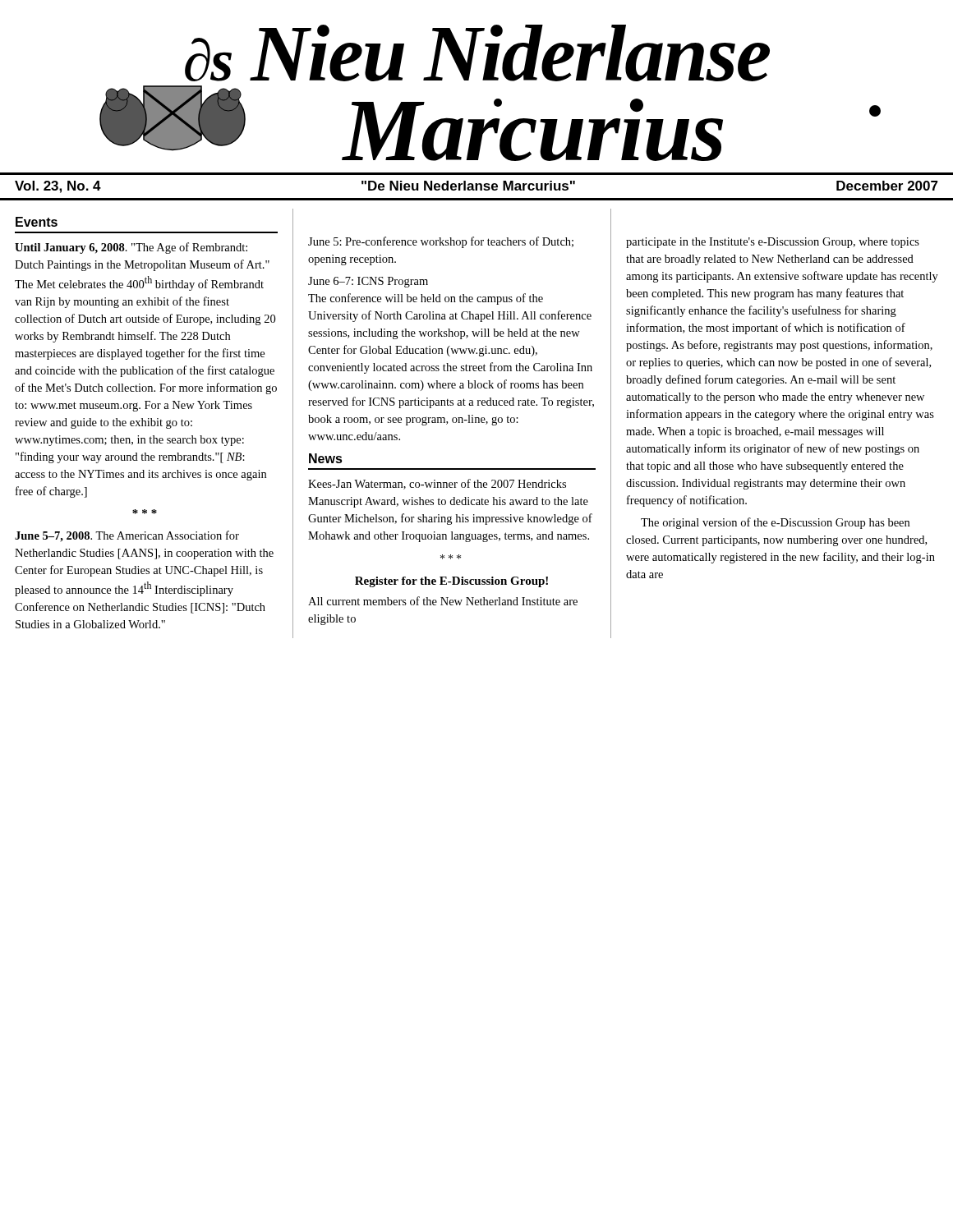This screenshot has width=953, height=1232.
Task: Locate the element starting "participate in the Institute's e-Discussion"
Action: tap(782, 371)
